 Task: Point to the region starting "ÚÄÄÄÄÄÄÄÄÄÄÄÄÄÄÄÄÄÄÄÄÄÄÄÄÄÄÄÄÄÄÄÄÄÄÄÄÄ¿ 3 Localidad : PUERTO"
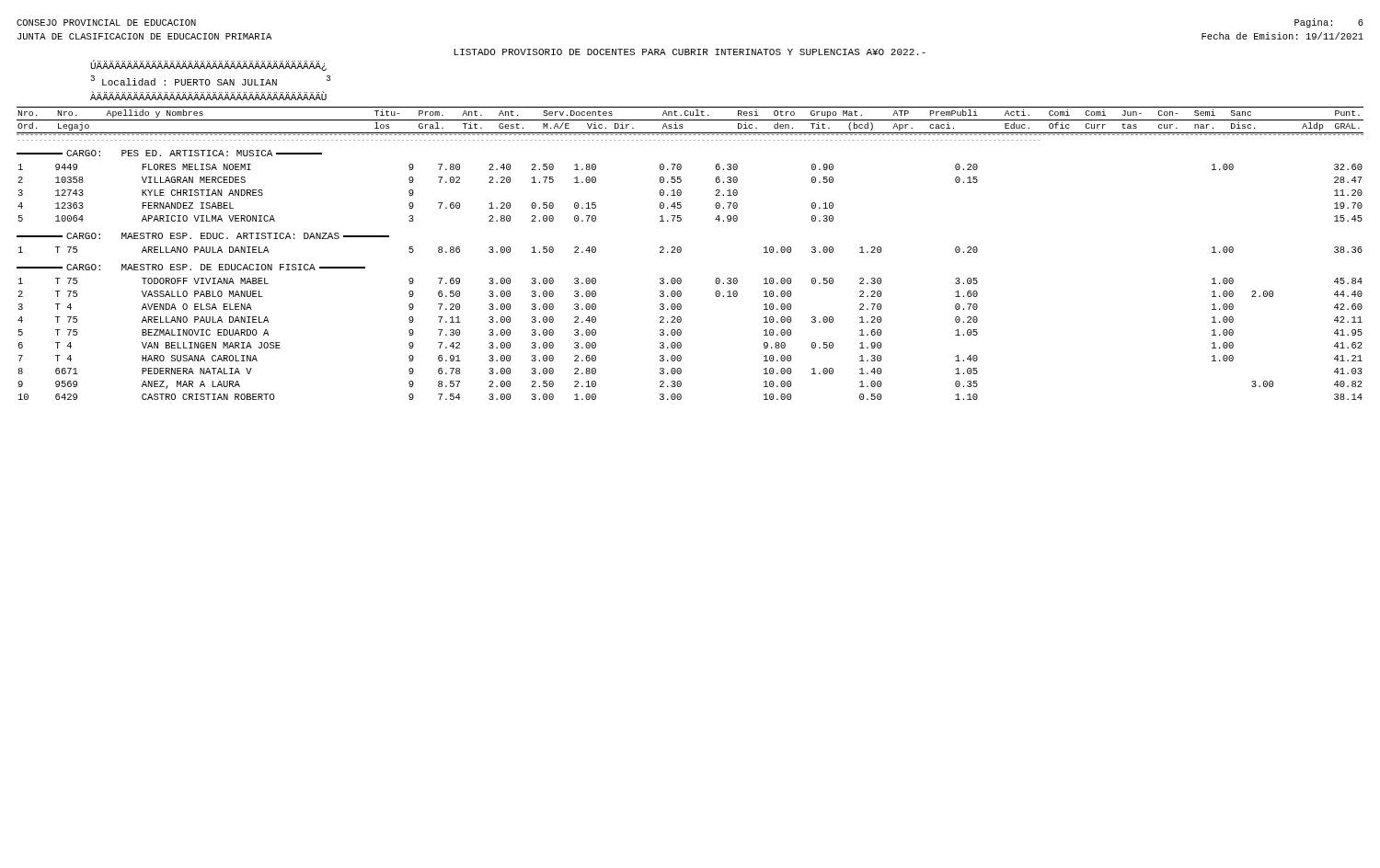click(211, 82)
